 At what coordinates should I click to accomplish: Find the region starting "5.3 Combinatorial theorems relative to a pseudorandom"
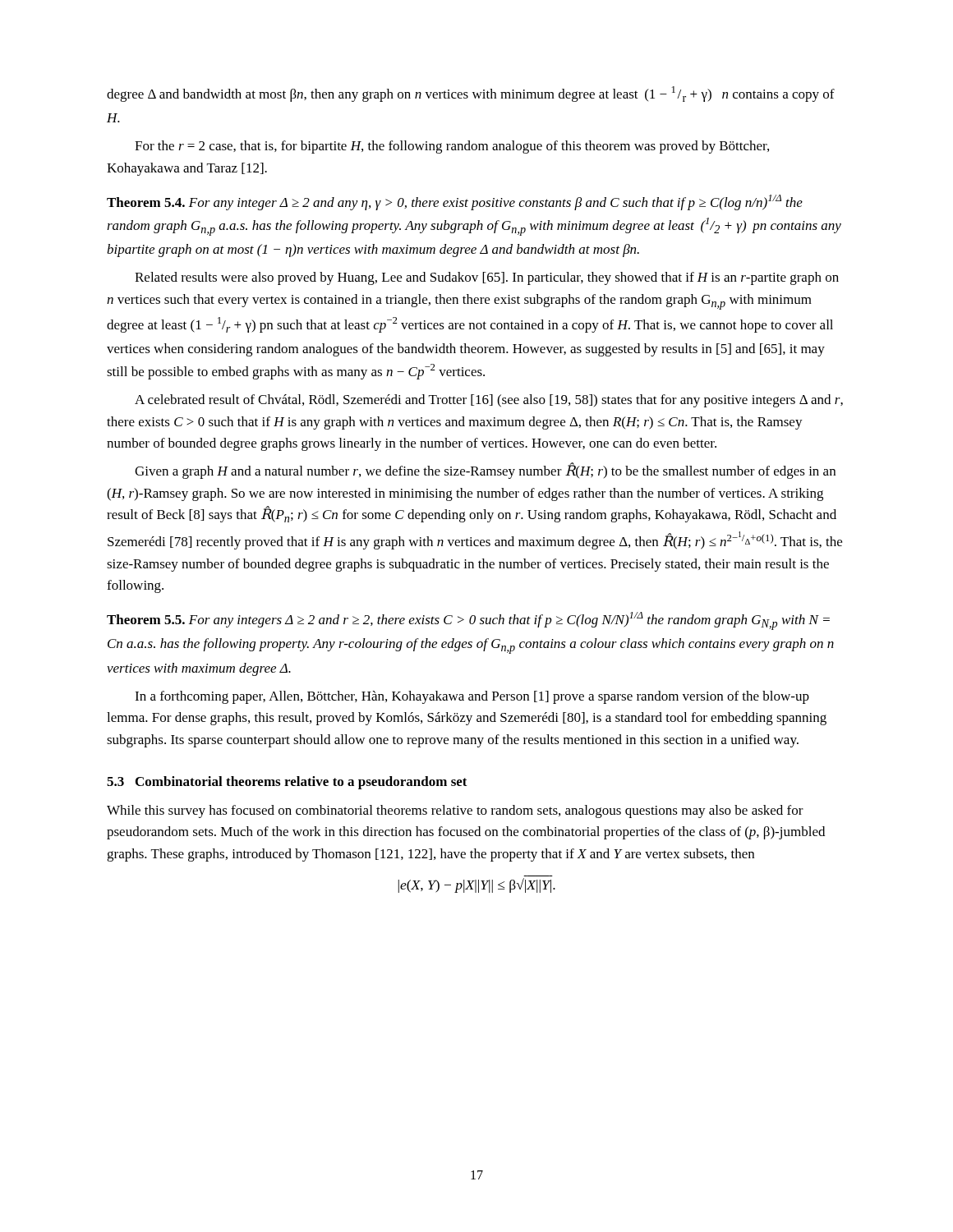pyautogui.click(x=287, y=782)
